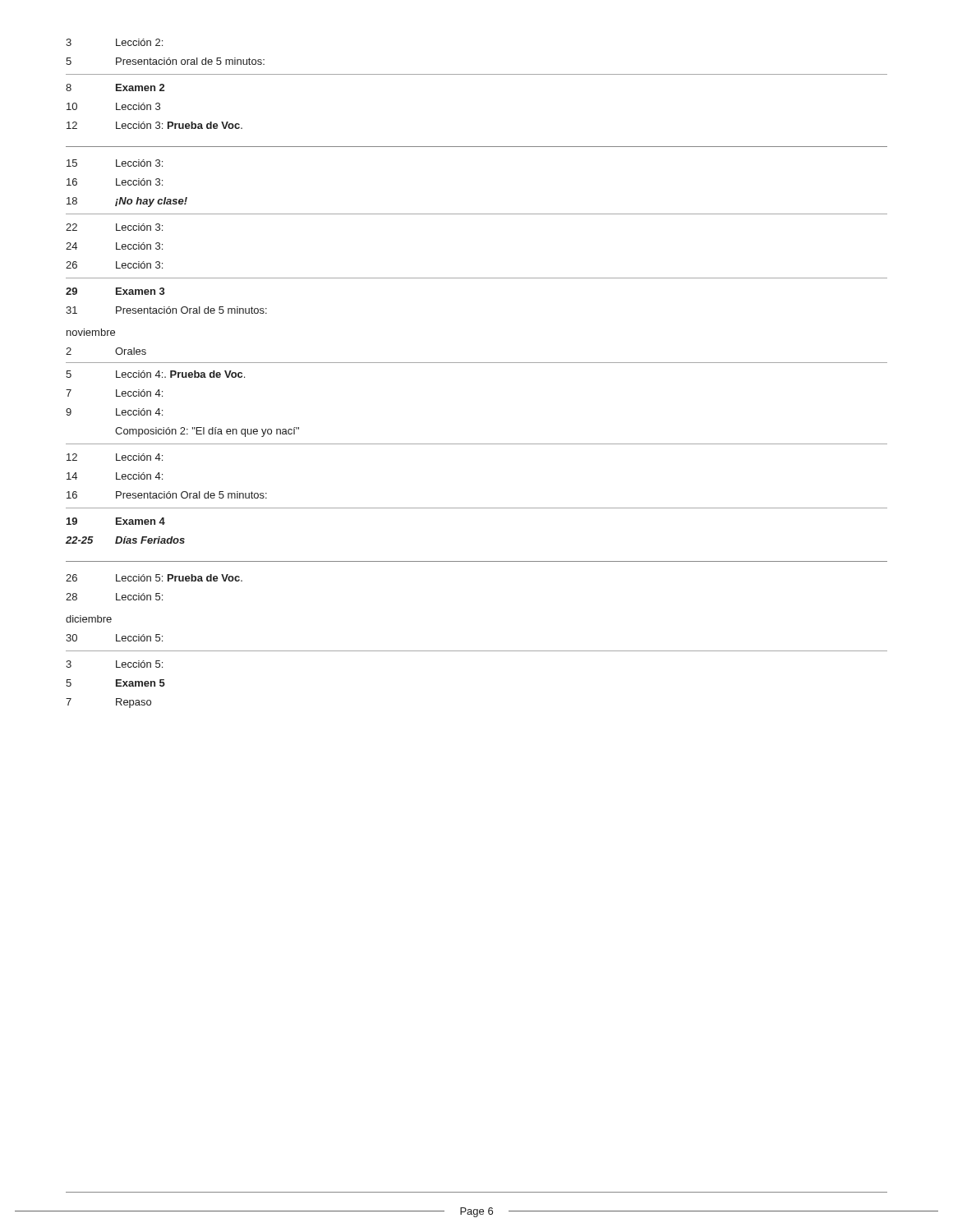Viewport: 953px width, 1232px height.
Task: Navigate to the text starting "28 Lección 5:"
Action: pos(114,597)
